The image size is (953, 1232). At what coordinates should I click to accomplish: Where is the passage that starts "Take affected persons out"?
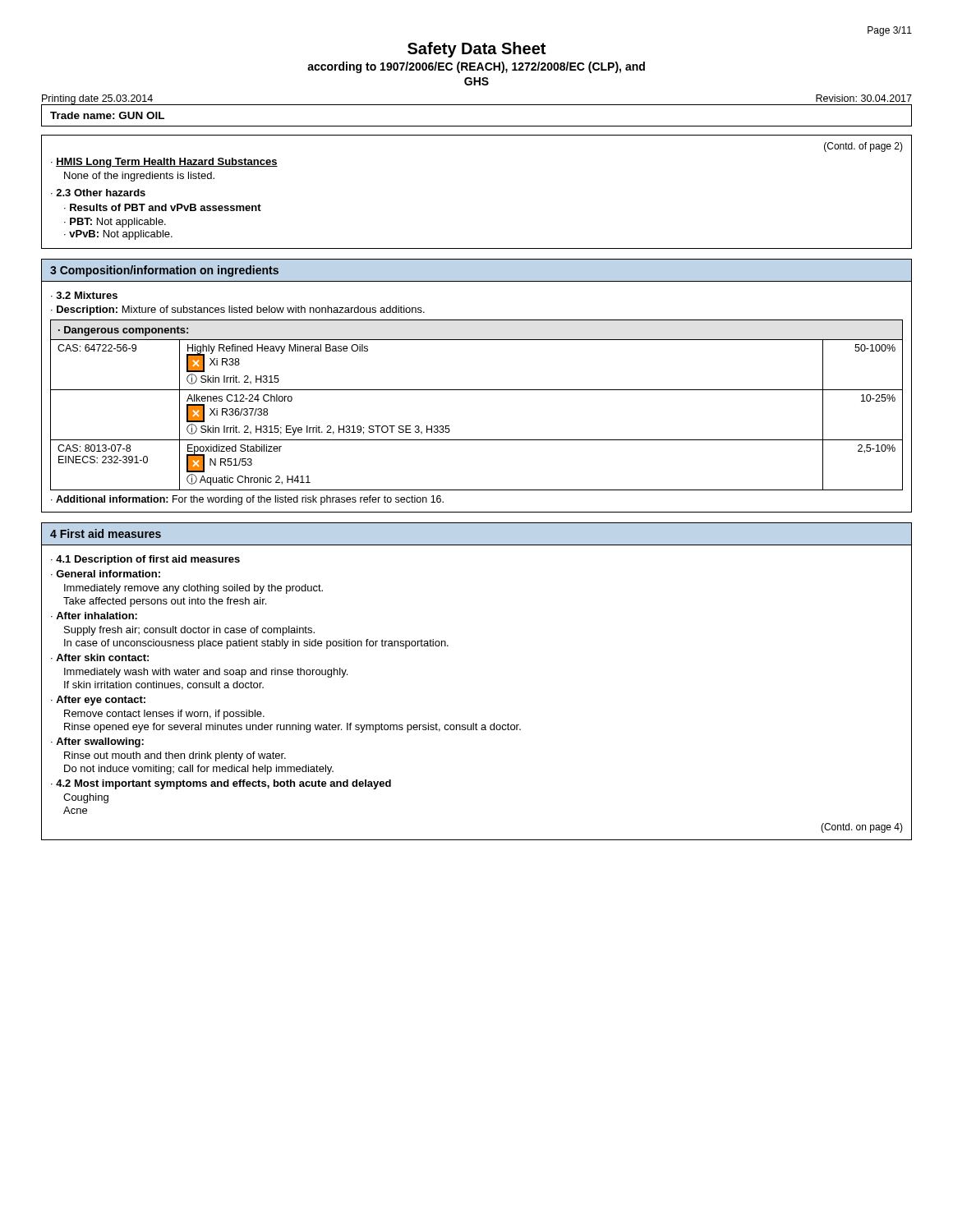(165, 601)
